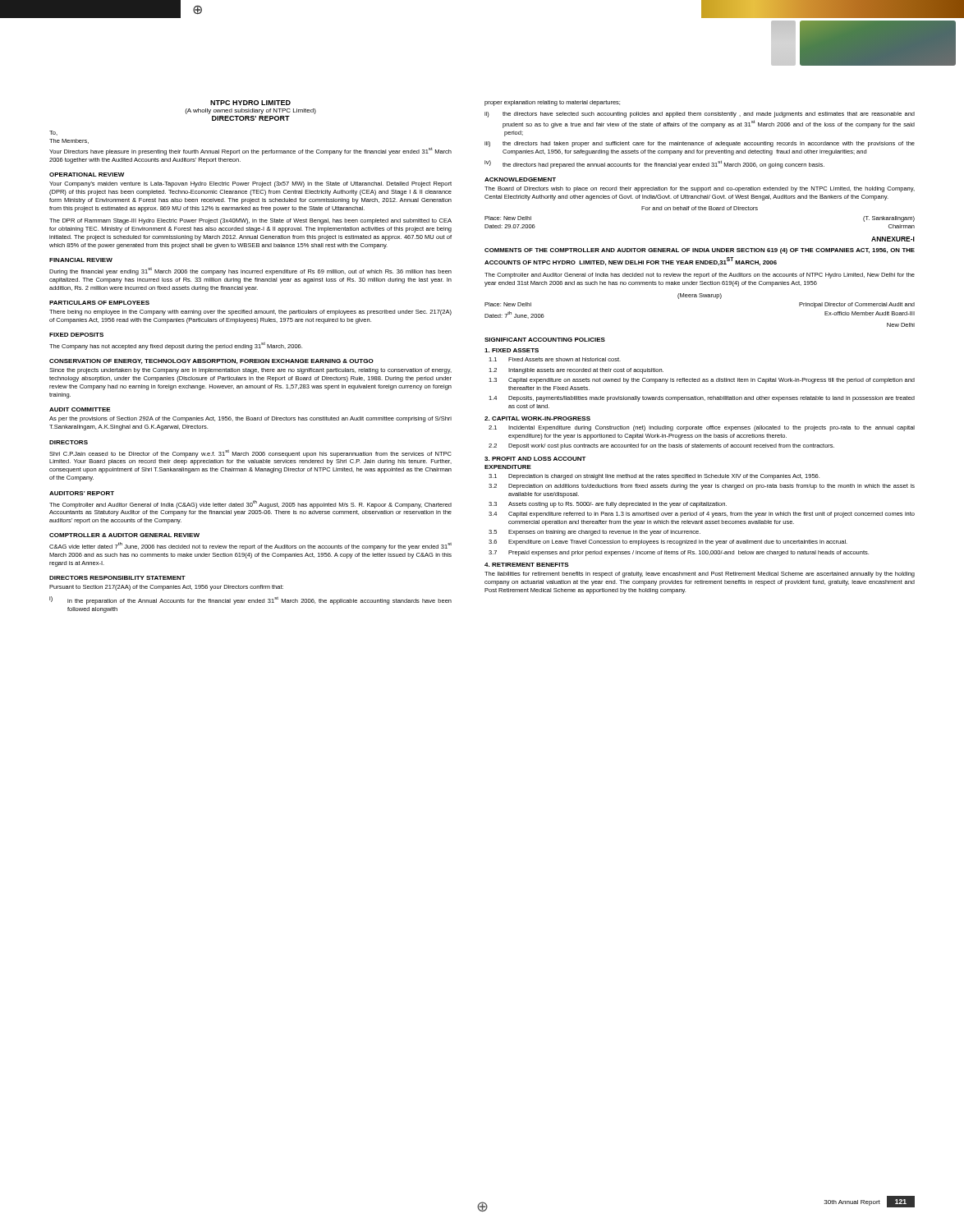Click on the list item with the text "3.4 Capital expenditure referred"

pyautogui.click(x=702, y=518)
